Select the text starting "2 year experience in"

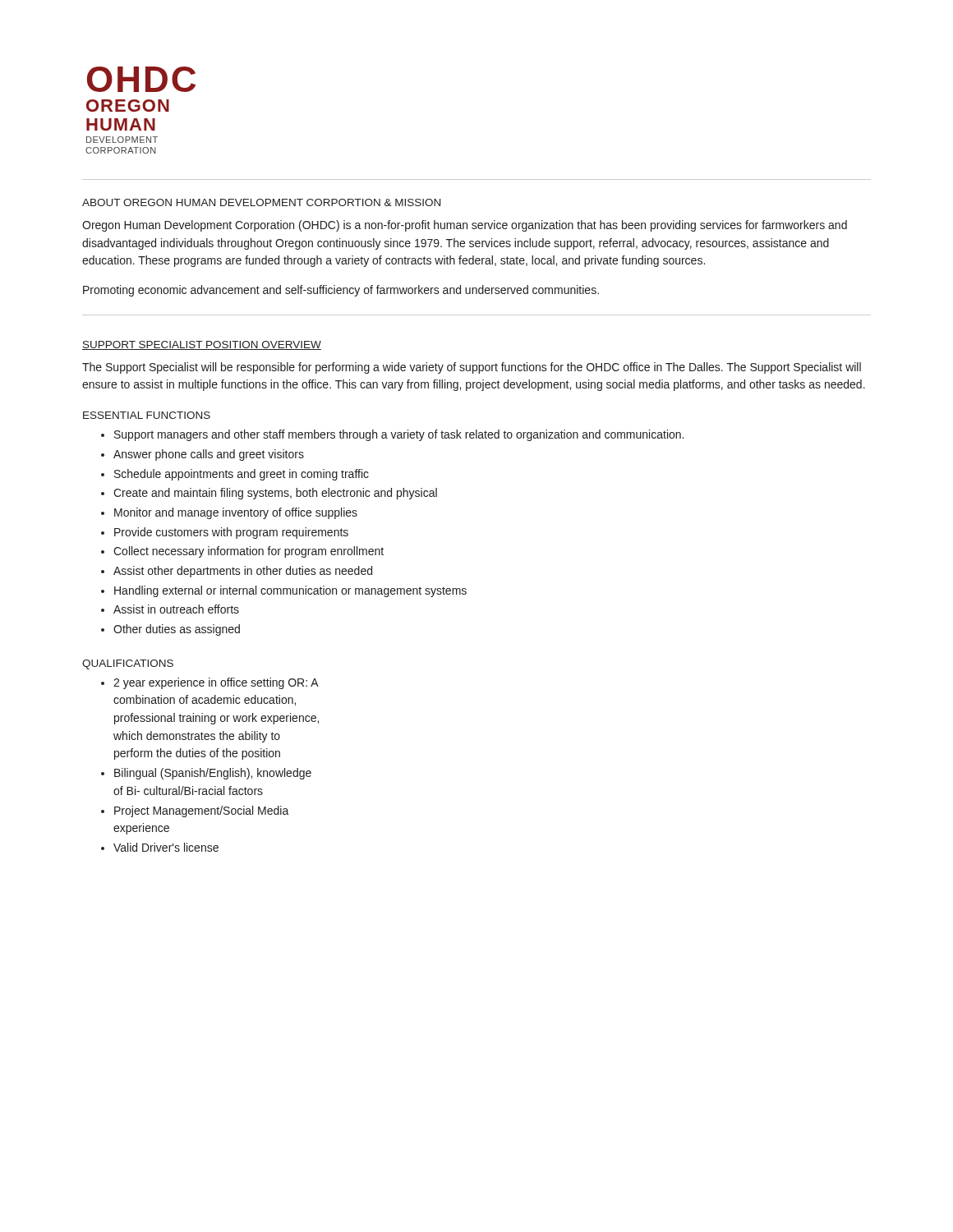[217, 718]
